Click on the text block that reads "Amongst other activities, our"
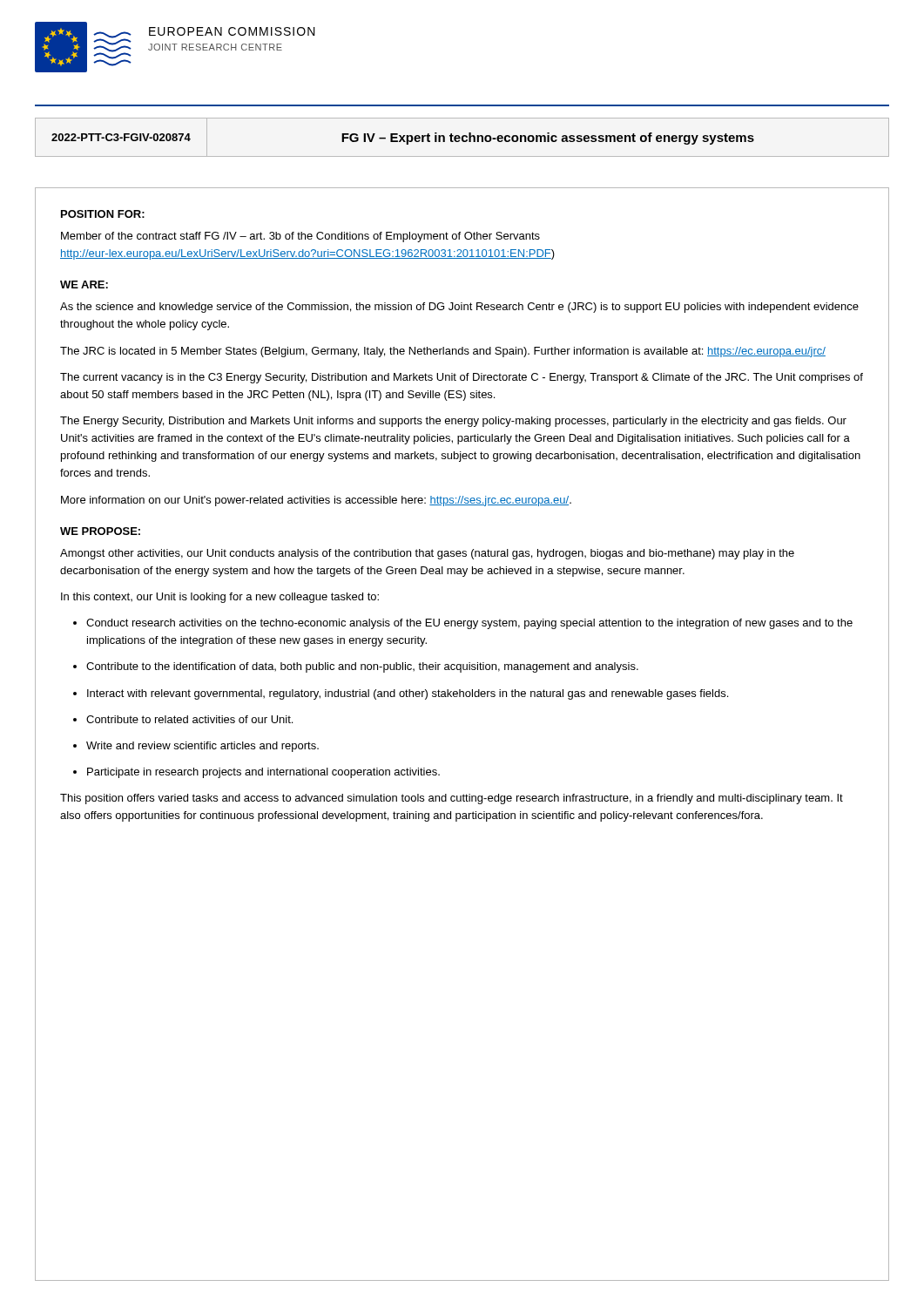The height and width of the screenshot is (1307, 924). point(462,562)
